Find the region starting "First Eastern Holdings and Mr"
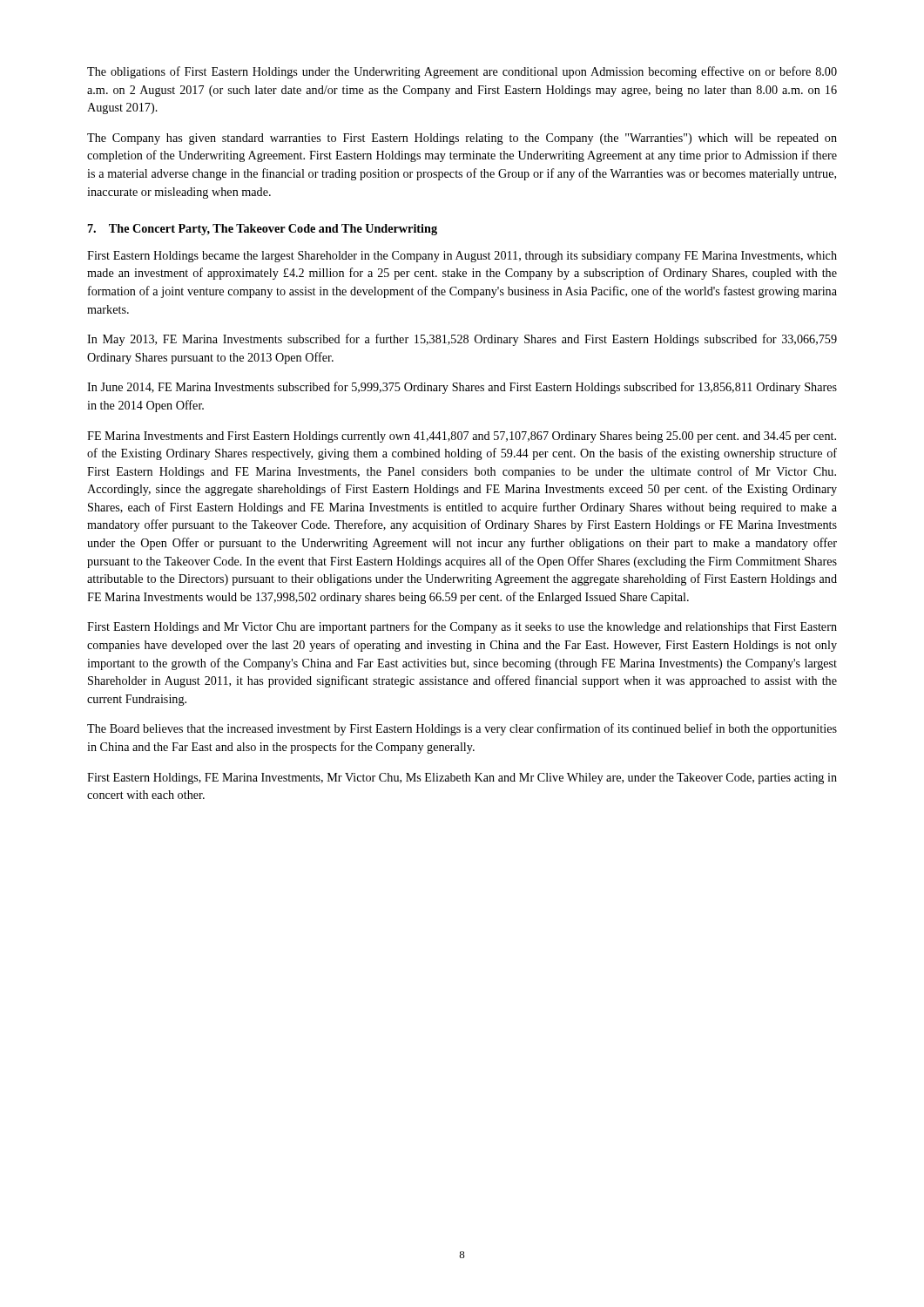 pos(462,663)
